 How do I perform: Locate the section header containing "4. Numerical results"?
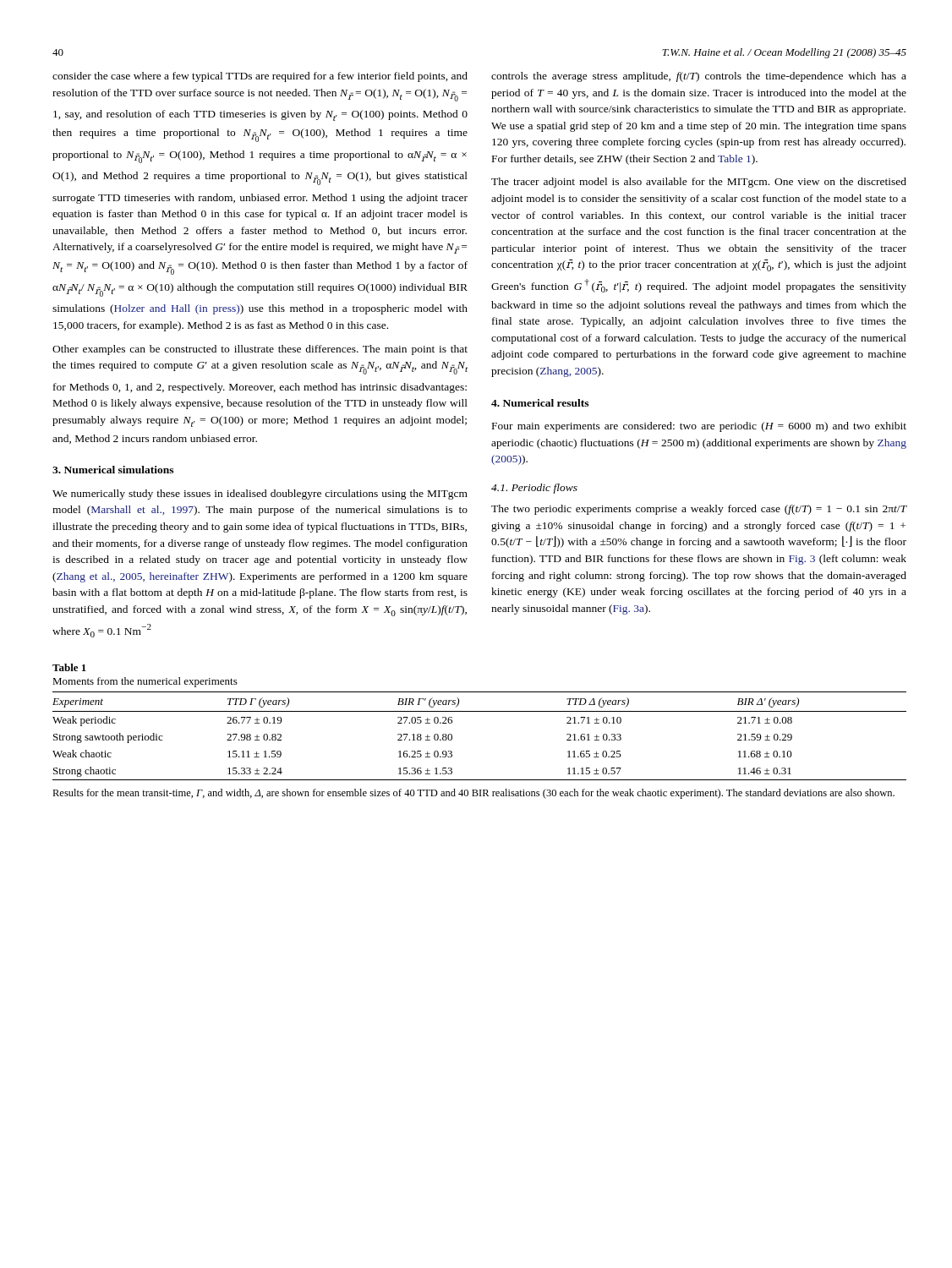coord(540,403)
